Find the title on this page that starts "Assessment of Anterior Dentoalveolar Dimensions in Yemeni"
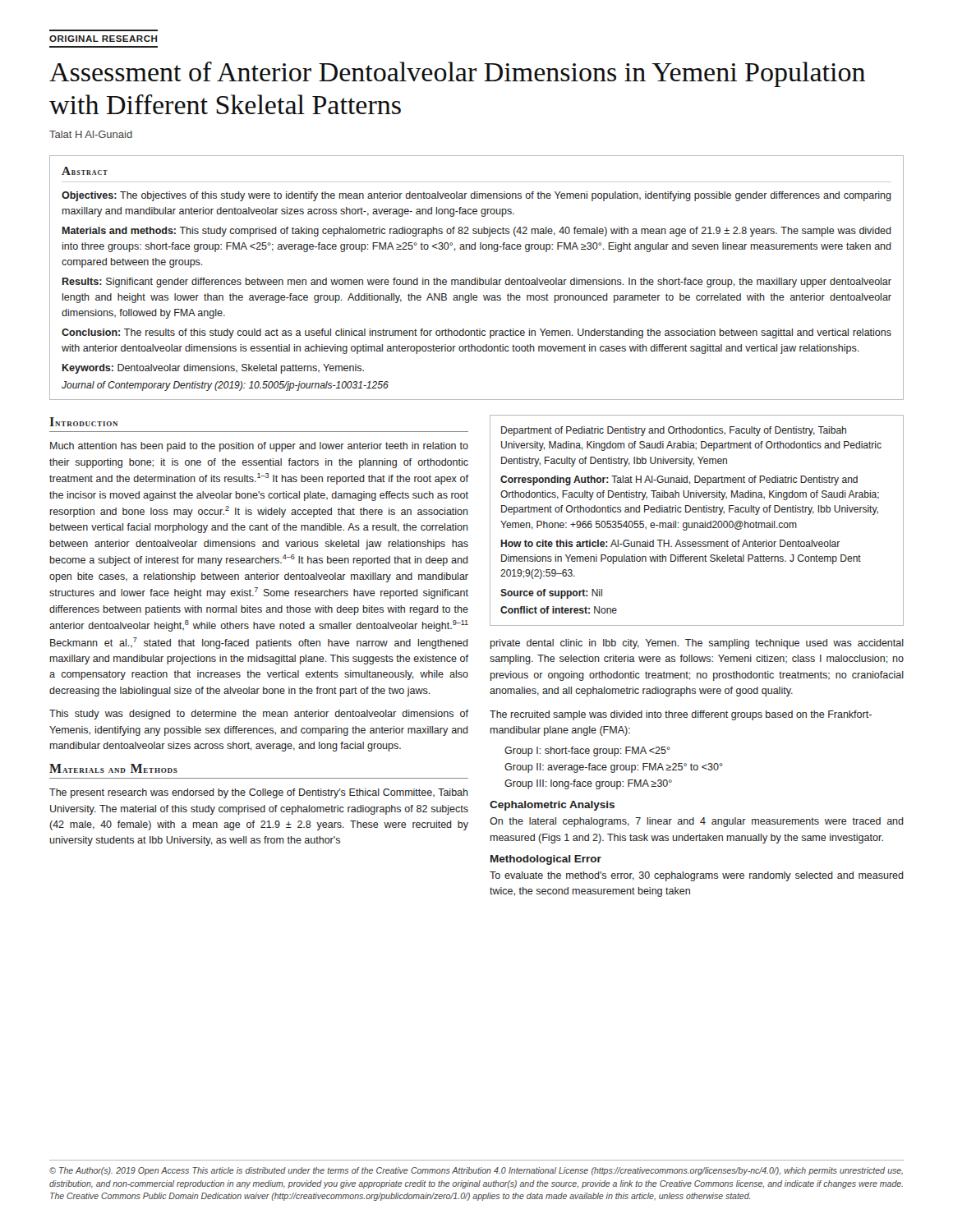Screen dimensions: 1232x953 pyautogui.click(x=457, y=88)
